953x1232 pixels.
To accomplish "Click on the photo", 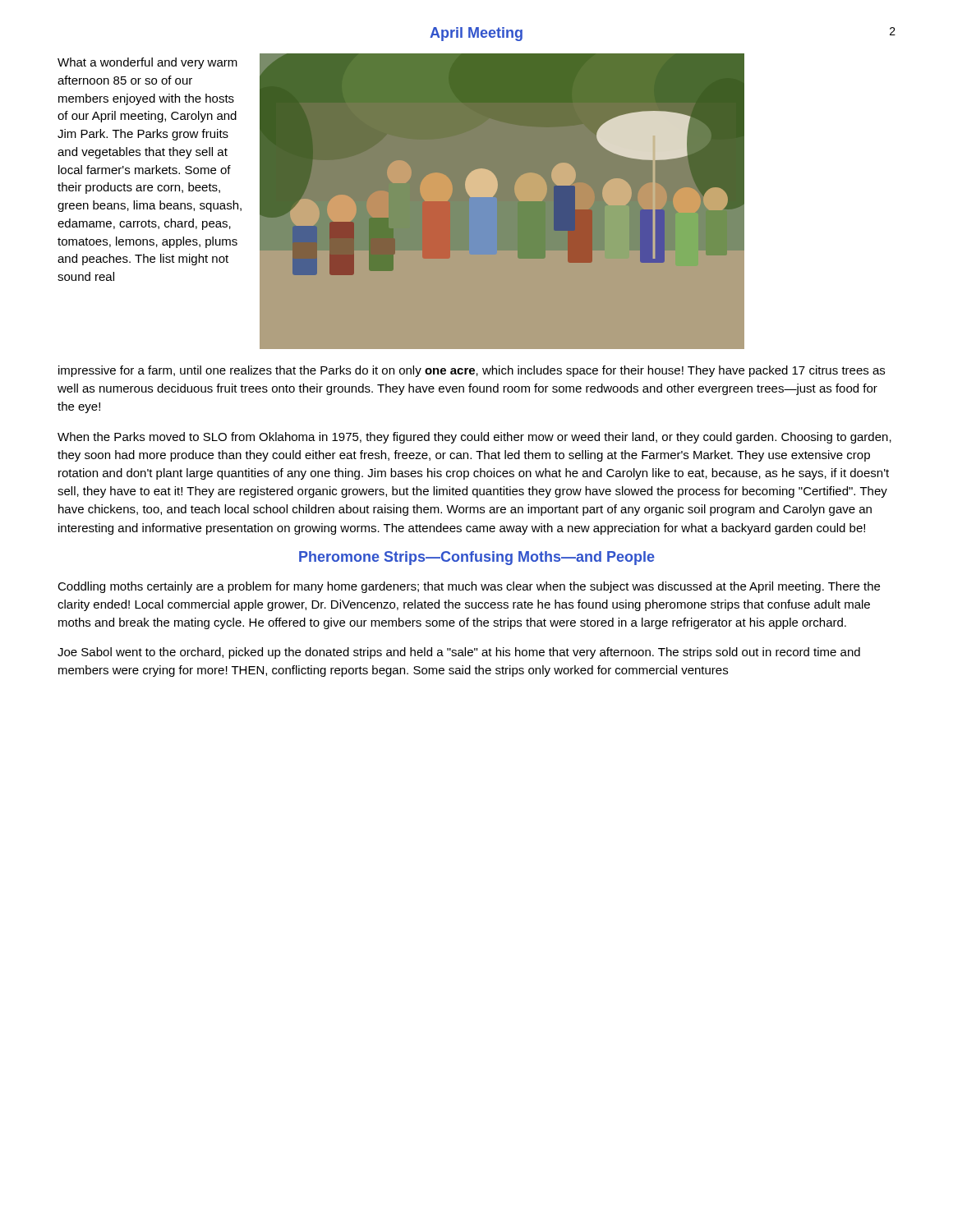I will click(502, 202).
